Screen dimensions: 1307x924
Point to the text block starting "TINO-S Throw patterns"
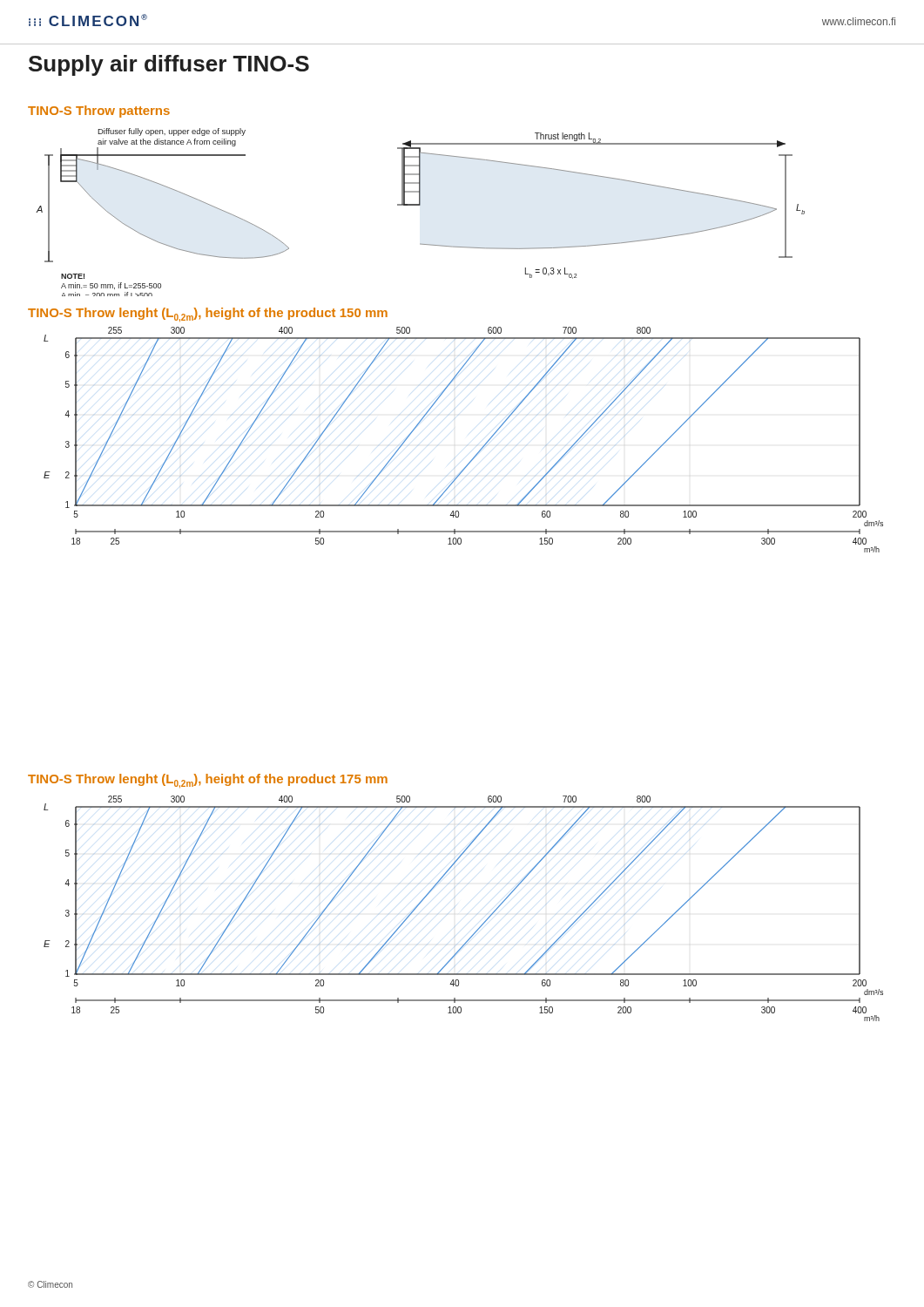pos(99,110)
